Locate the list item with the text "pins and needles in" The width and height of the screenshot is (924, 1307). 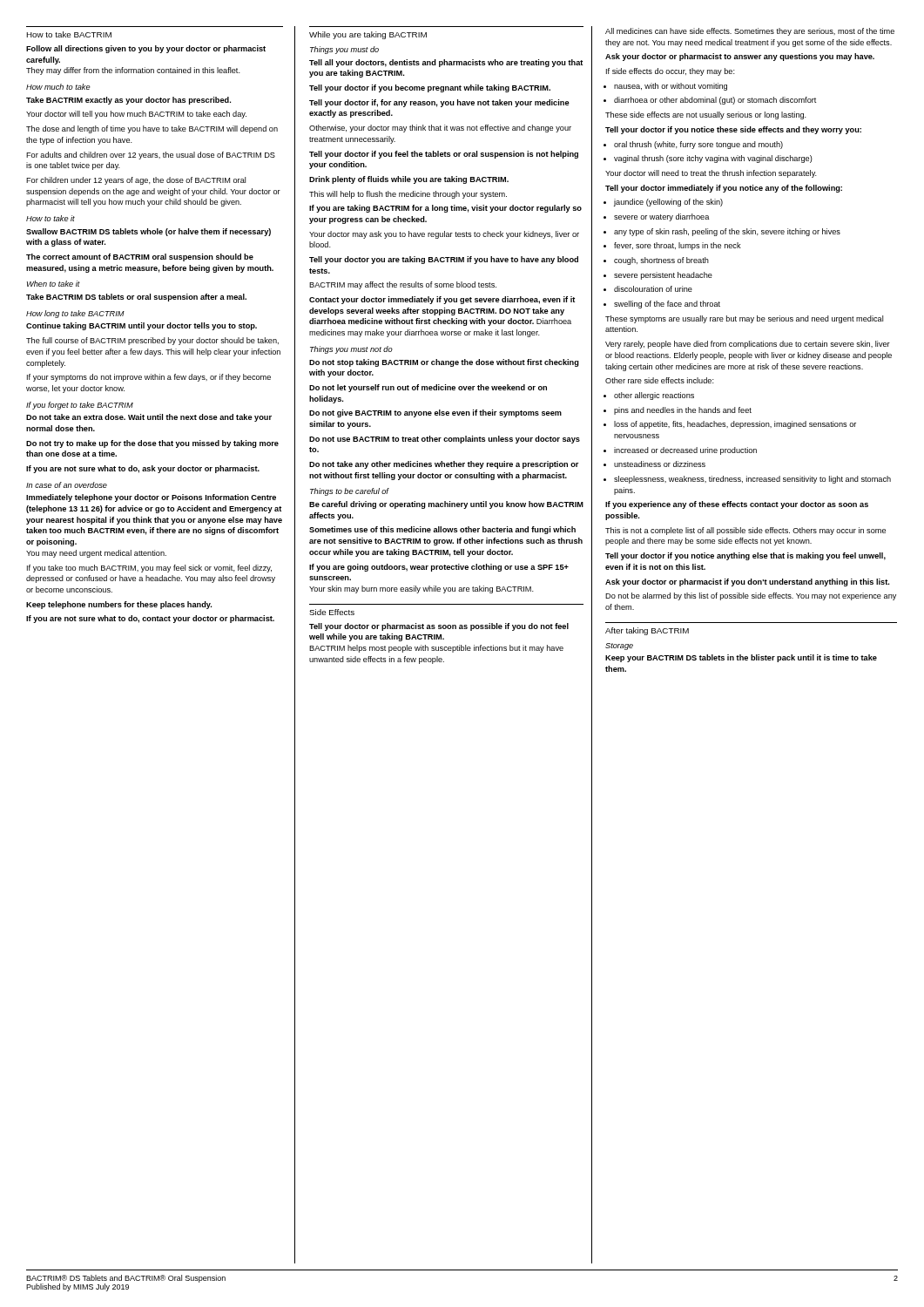(x=756, y=410)
